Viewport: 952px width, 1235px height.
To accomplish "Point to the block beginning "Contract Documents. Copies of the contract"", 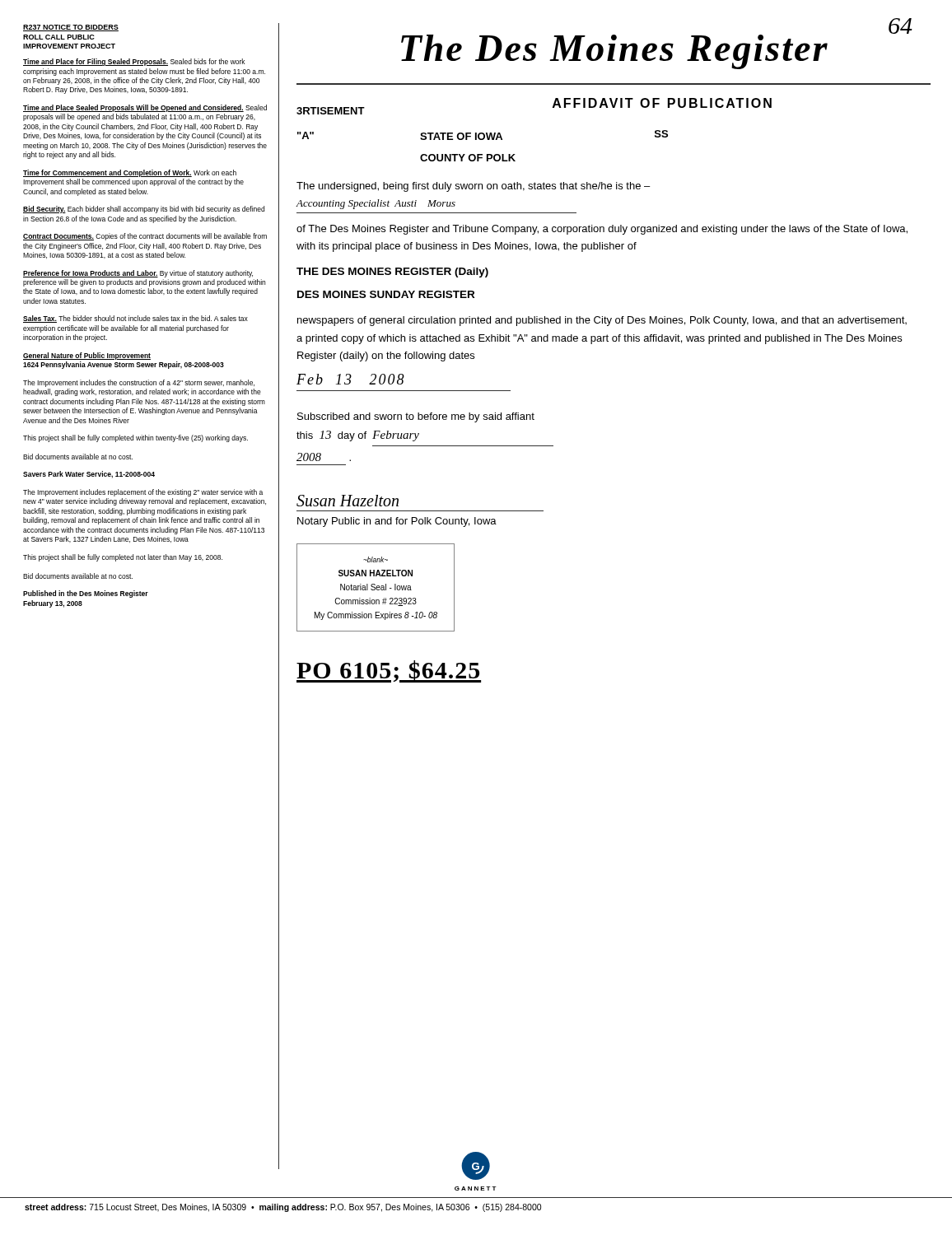I will pos(145,246).
